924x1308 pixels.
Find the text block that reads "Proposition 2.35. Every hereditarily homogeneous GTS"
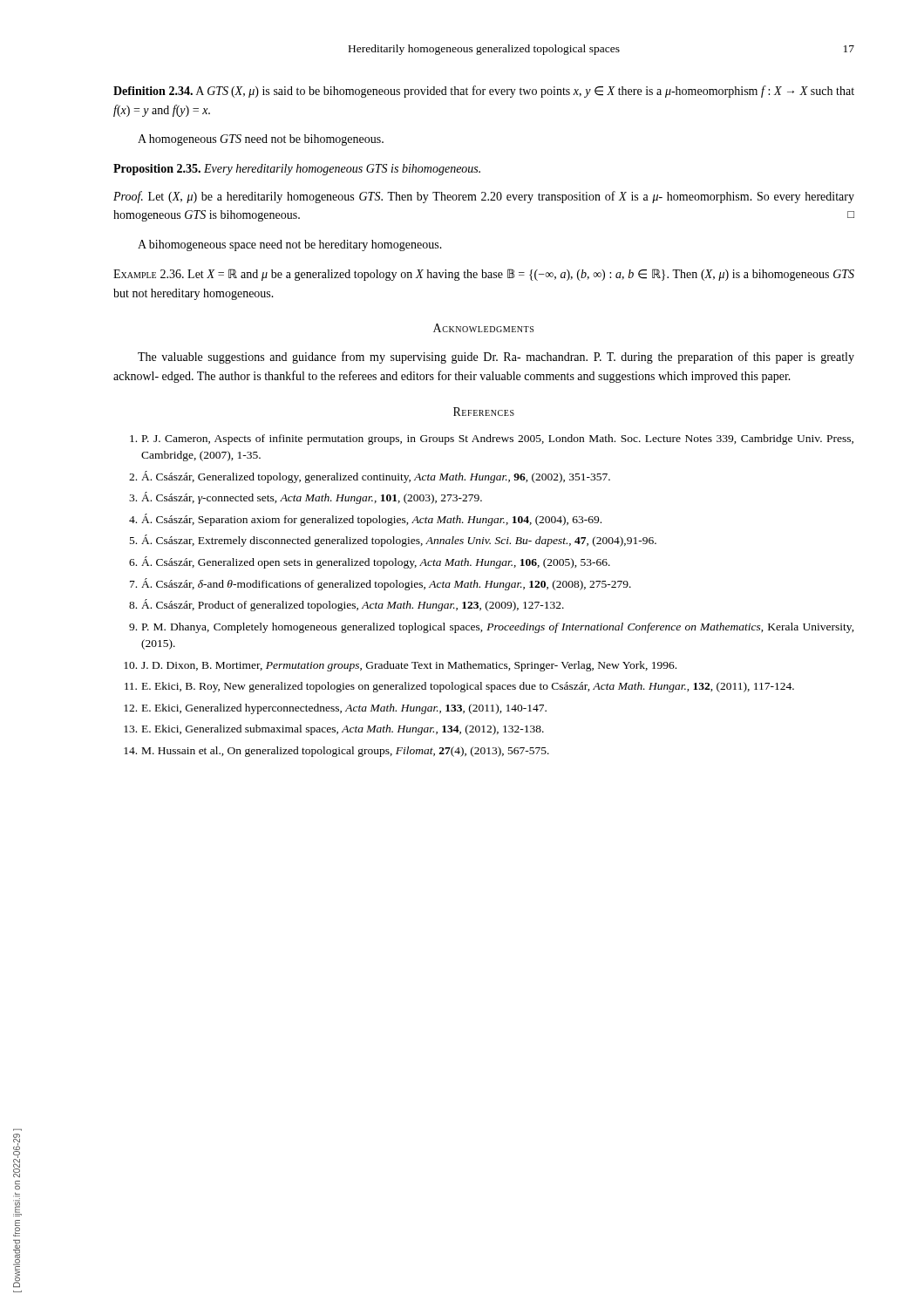pos(297,169)
